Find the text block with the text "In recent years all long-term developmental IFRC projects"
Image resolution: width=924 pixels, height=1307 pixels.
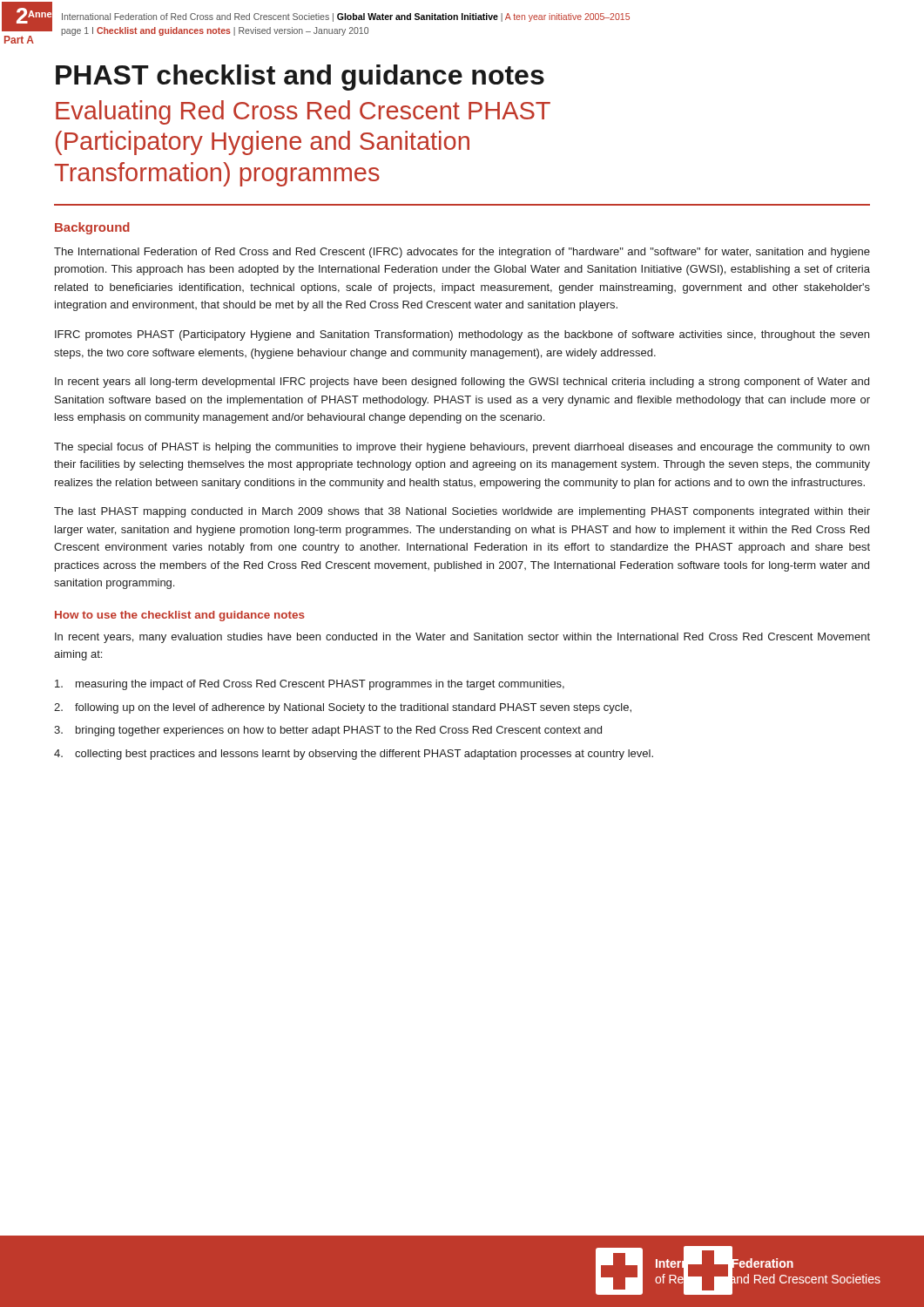[x=462, y=399]
